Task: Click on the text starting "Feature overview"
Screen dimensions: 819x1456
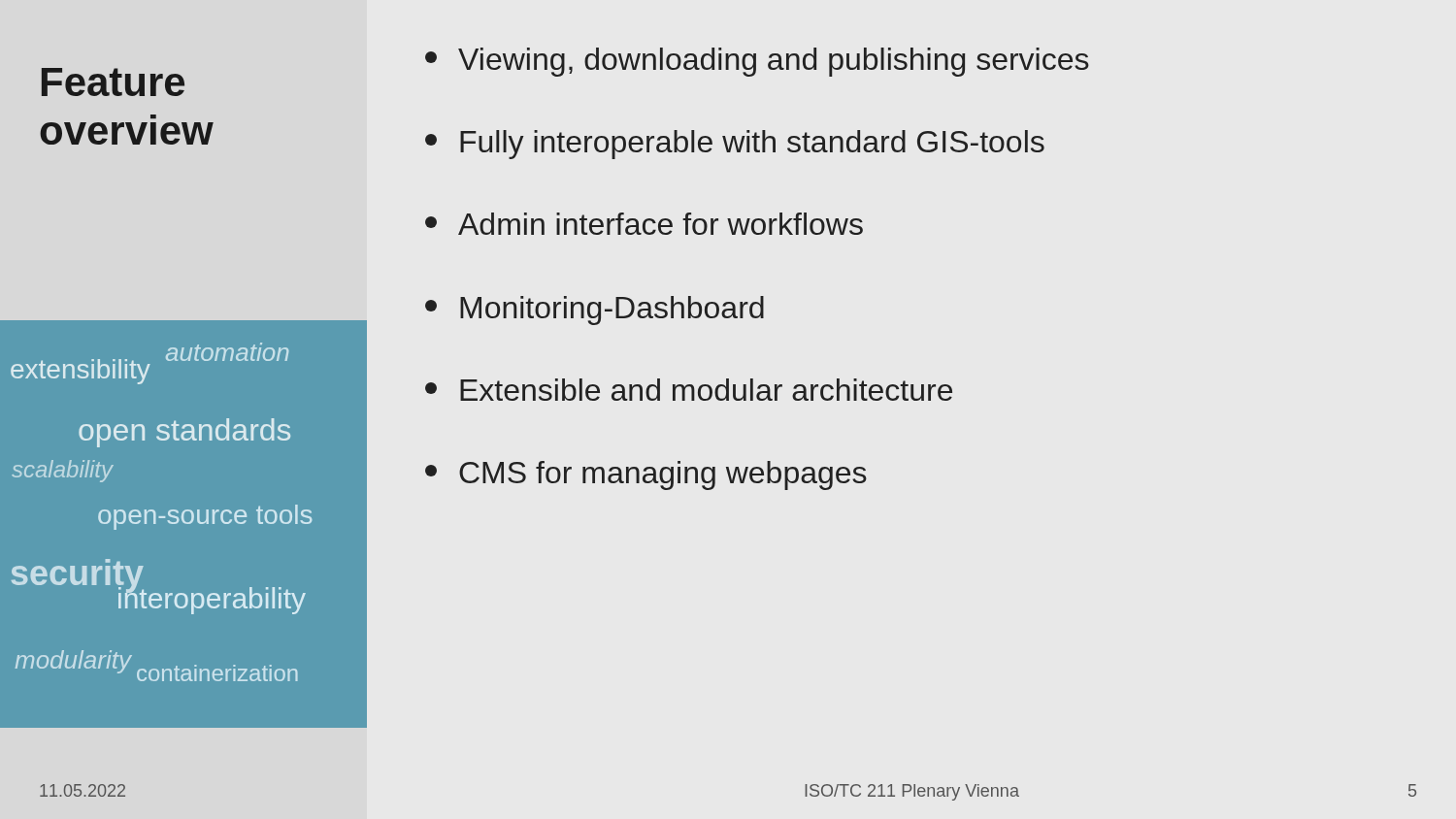Action: coord(126,106)
